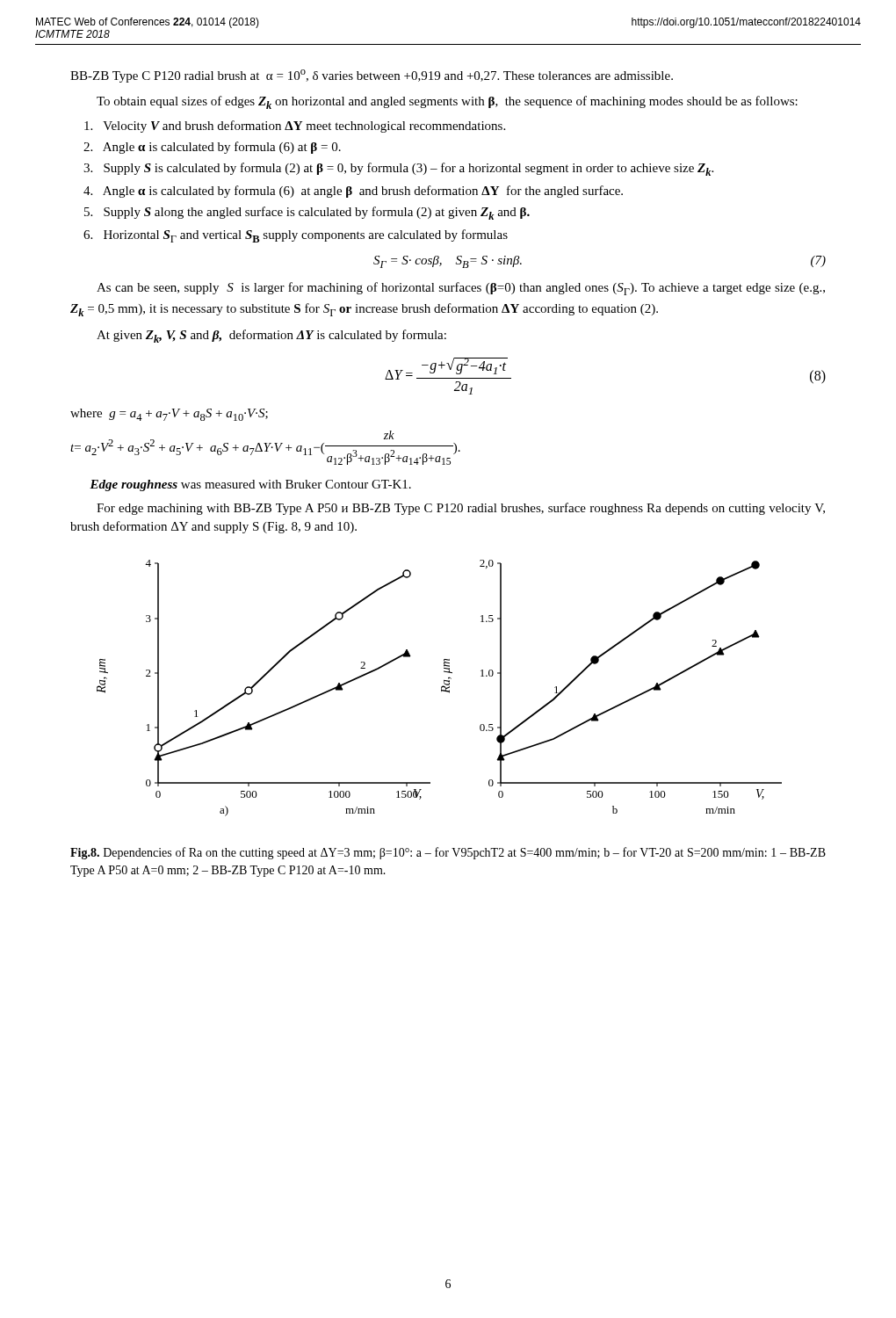The height and width of the screenshot is (1318, 896).
Task: Click on the list item that reads "5. Supply S along the angled"
Action: pos(307,214)
